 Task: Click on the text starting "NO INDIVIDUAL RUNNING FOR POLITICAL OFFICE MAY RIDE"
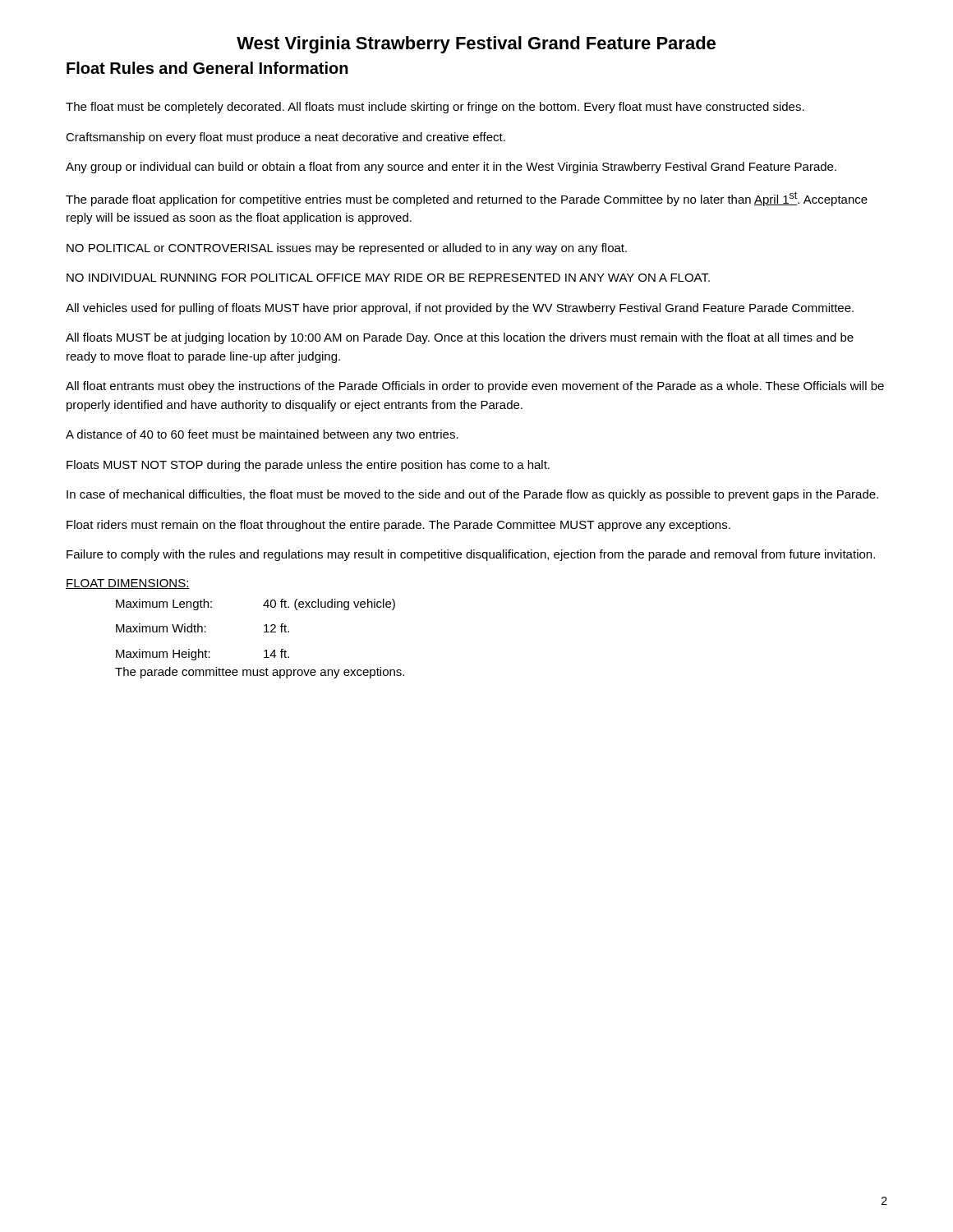pos(388,277)
